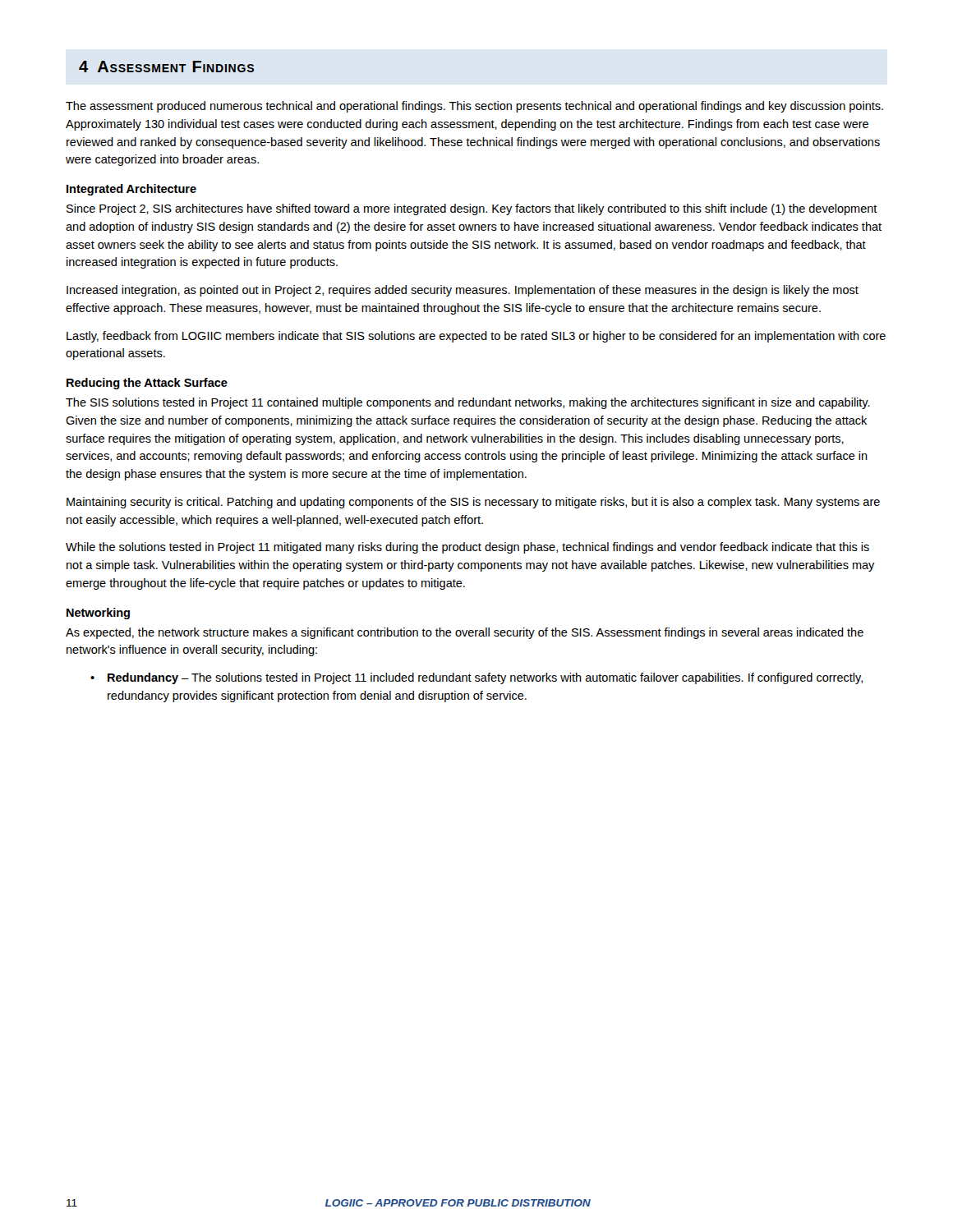Locate the text block that says "While the solutions tested in Project"

click(x=470, y=565)
